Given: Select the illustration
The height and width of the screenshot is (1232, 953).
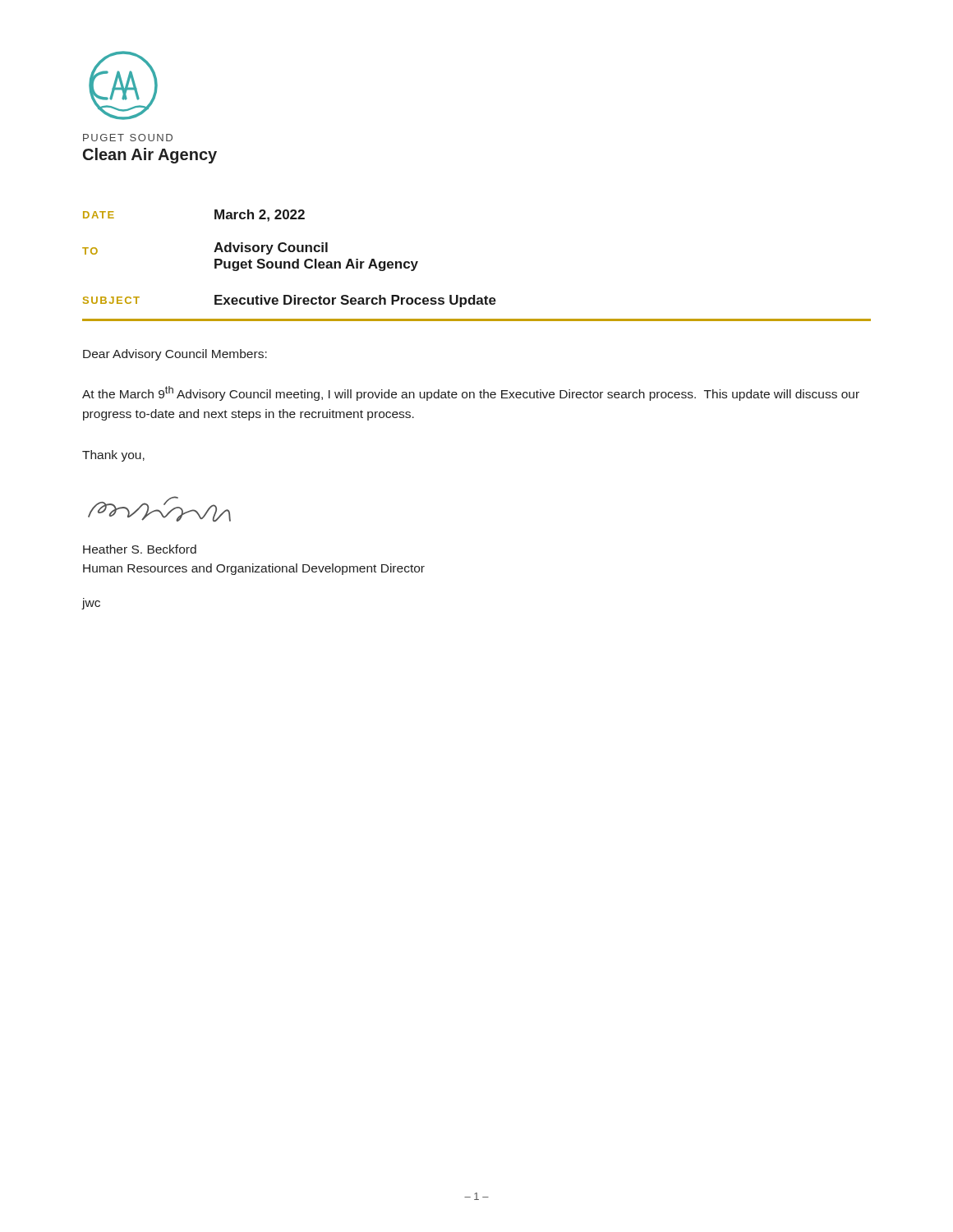Looking at the screenshot, I should point(476,508).
